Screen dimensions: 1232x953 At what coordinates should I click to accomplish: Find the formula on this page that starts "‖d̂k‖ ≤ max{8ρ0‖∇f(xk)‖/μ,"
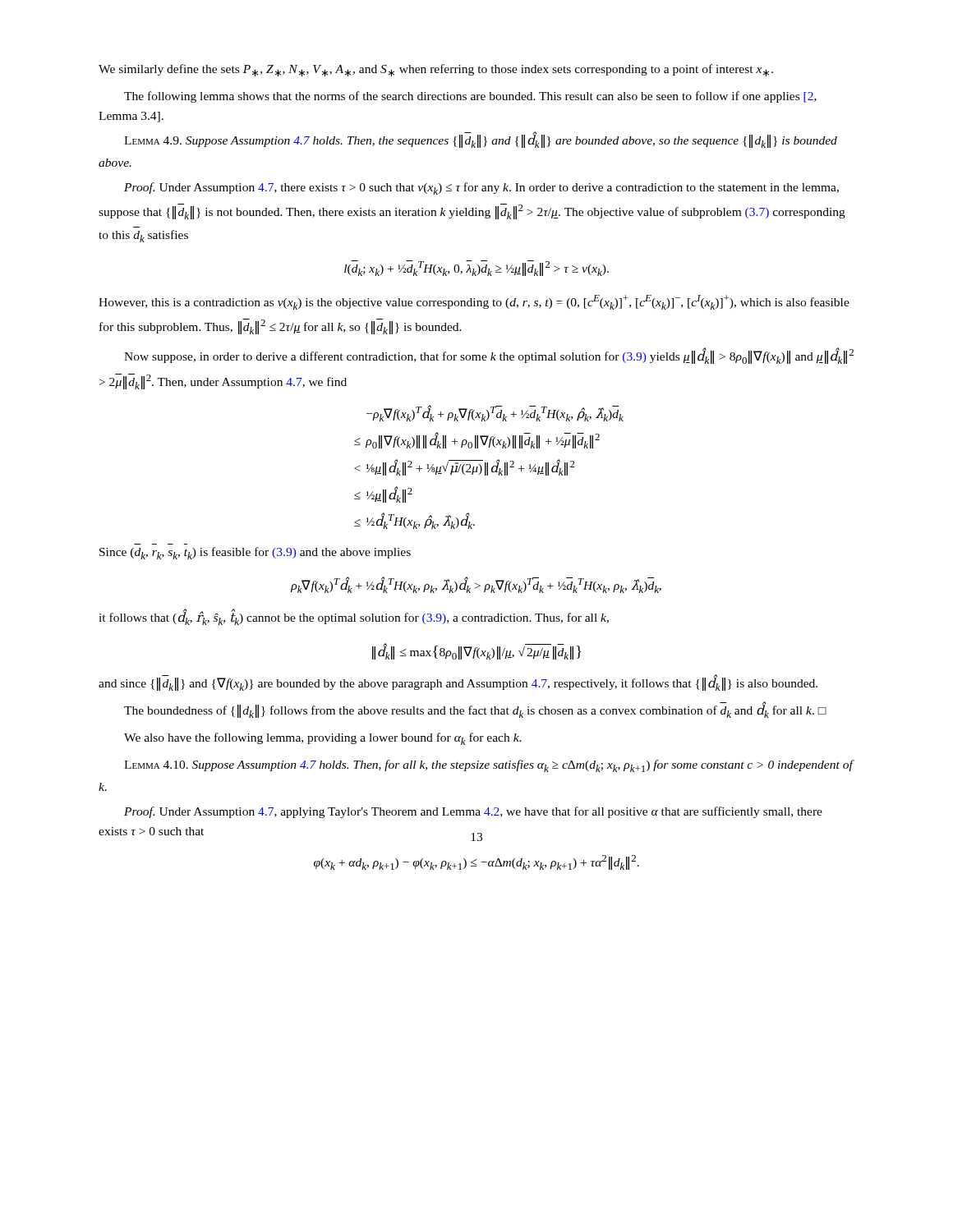[x=476, y=652]
